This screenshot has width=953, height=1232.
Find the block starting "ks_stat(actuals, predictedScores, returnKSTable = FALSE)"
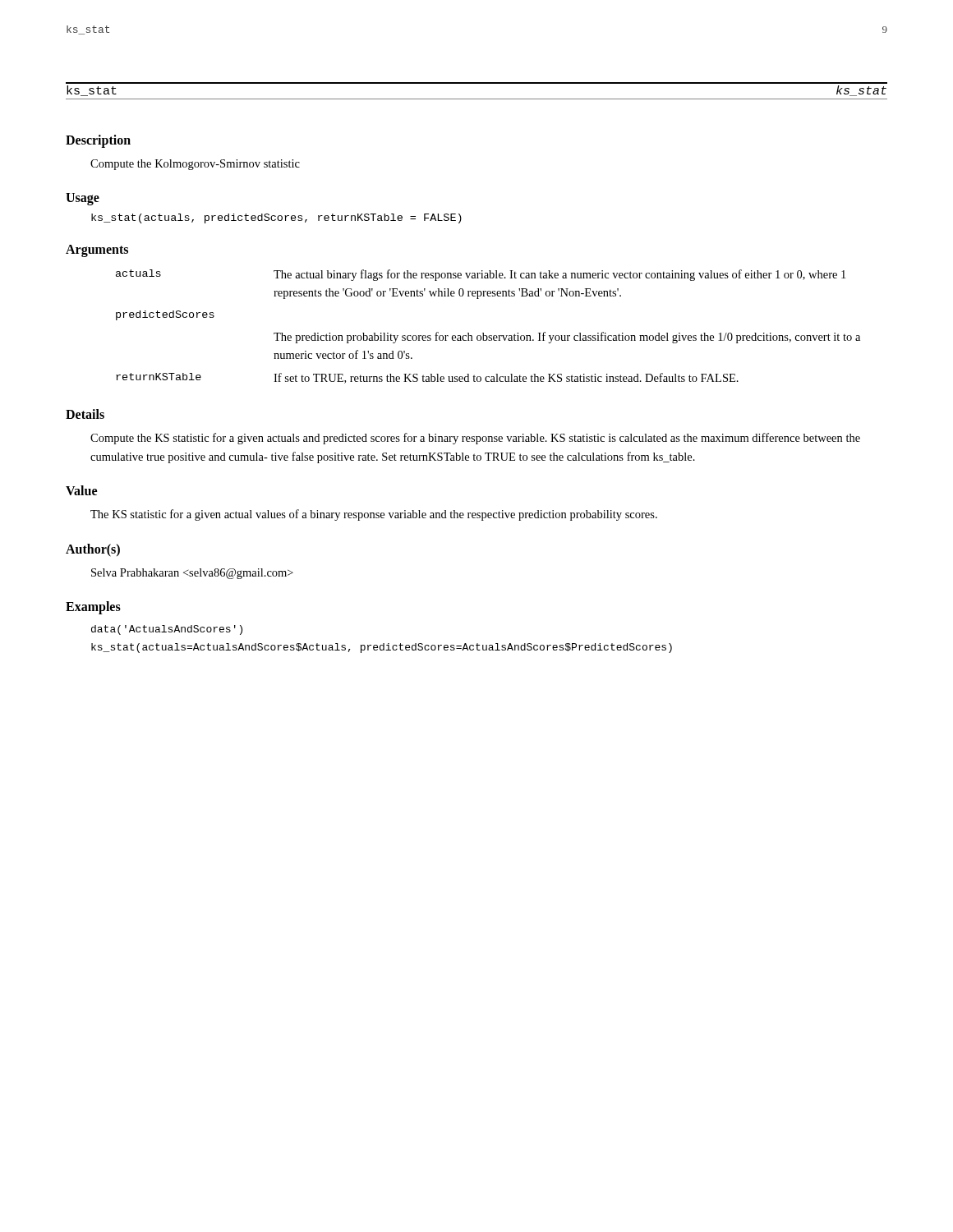click(x=277, y=218)
